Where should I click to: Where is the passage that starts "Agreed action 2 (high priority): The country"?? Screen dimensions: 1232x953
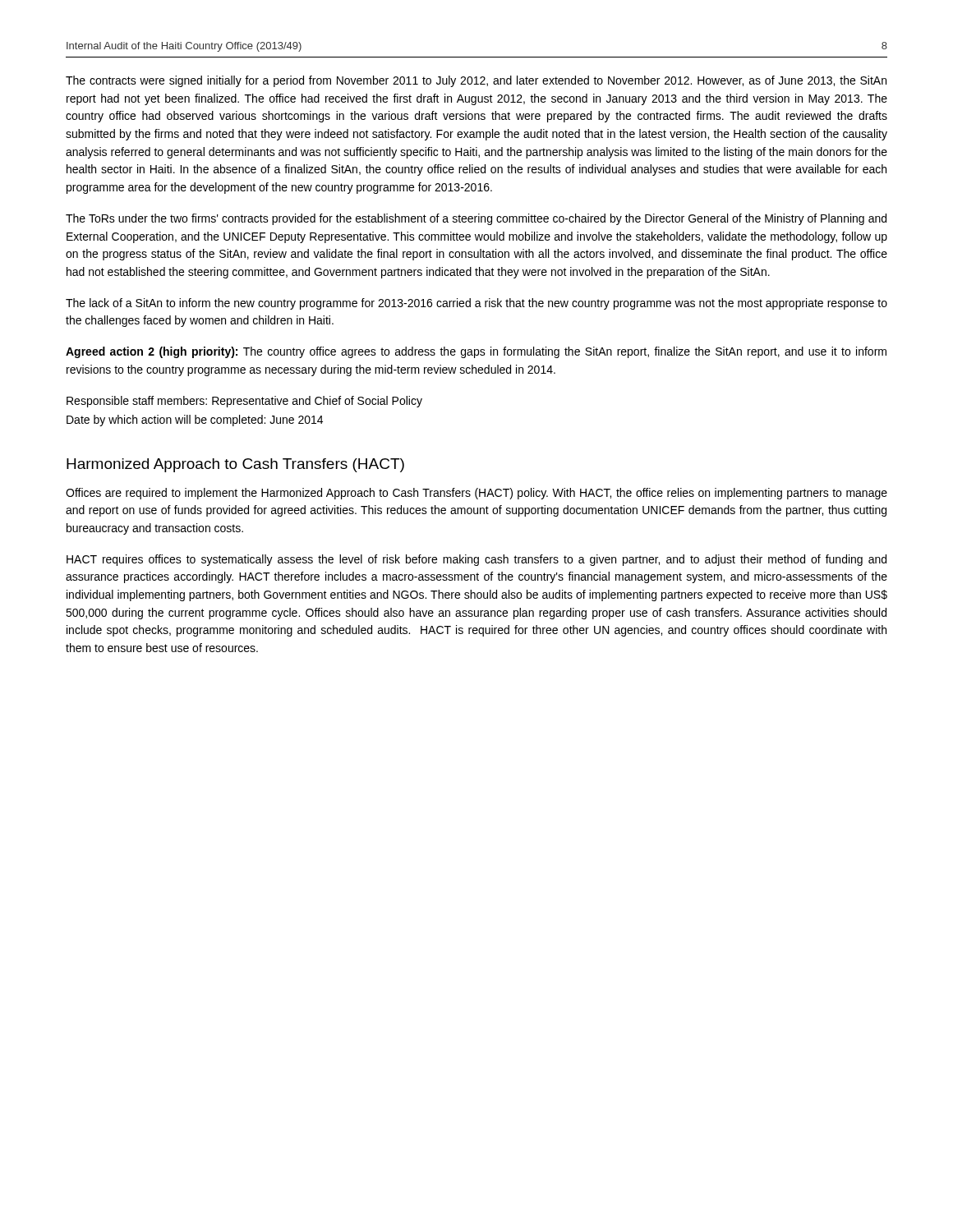pos(476,360)
